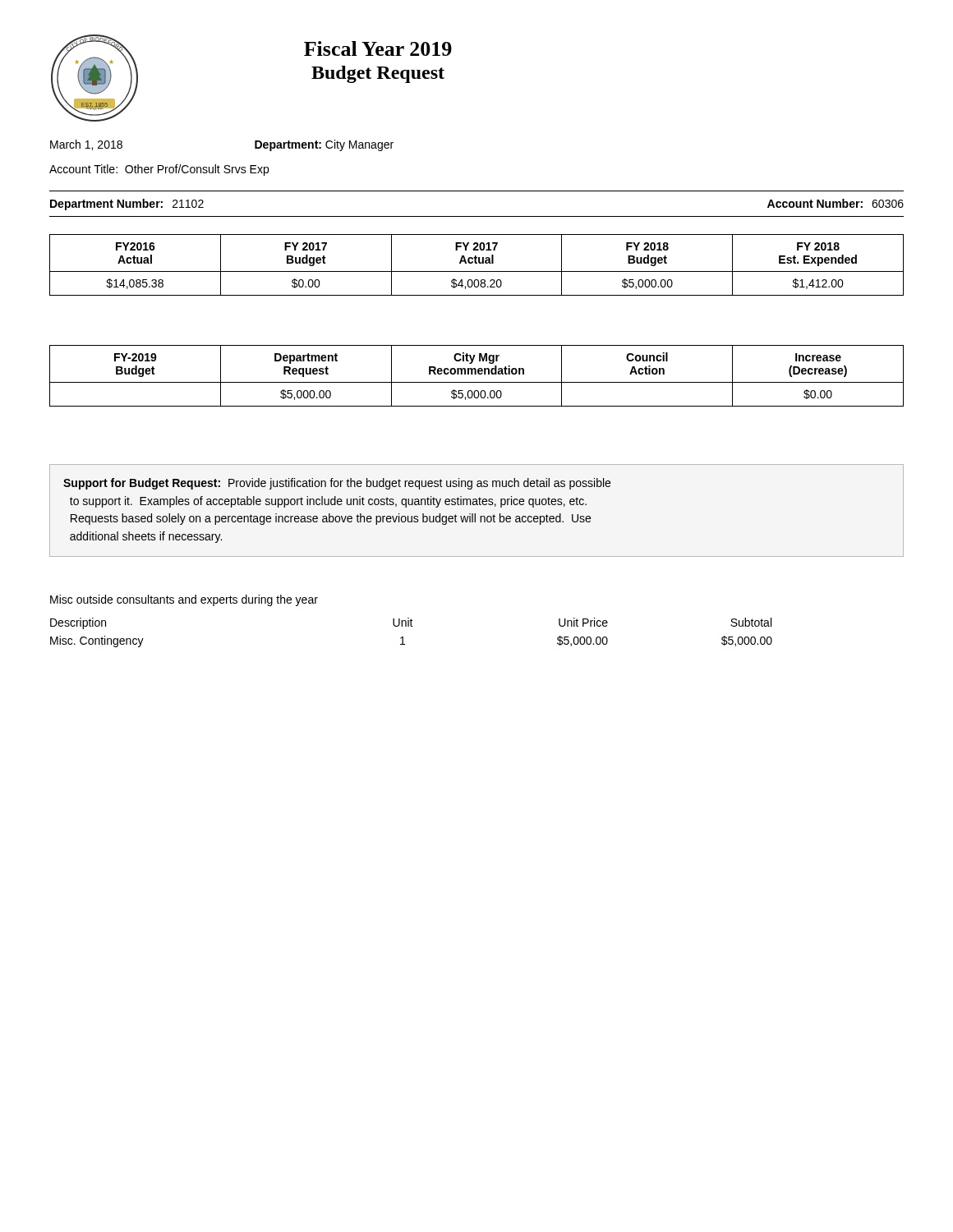Point to the block beginning "Department Number: 21102 Account Number:"
Image resolution: width=953 pixels, height=1232 pixels.
127,204
